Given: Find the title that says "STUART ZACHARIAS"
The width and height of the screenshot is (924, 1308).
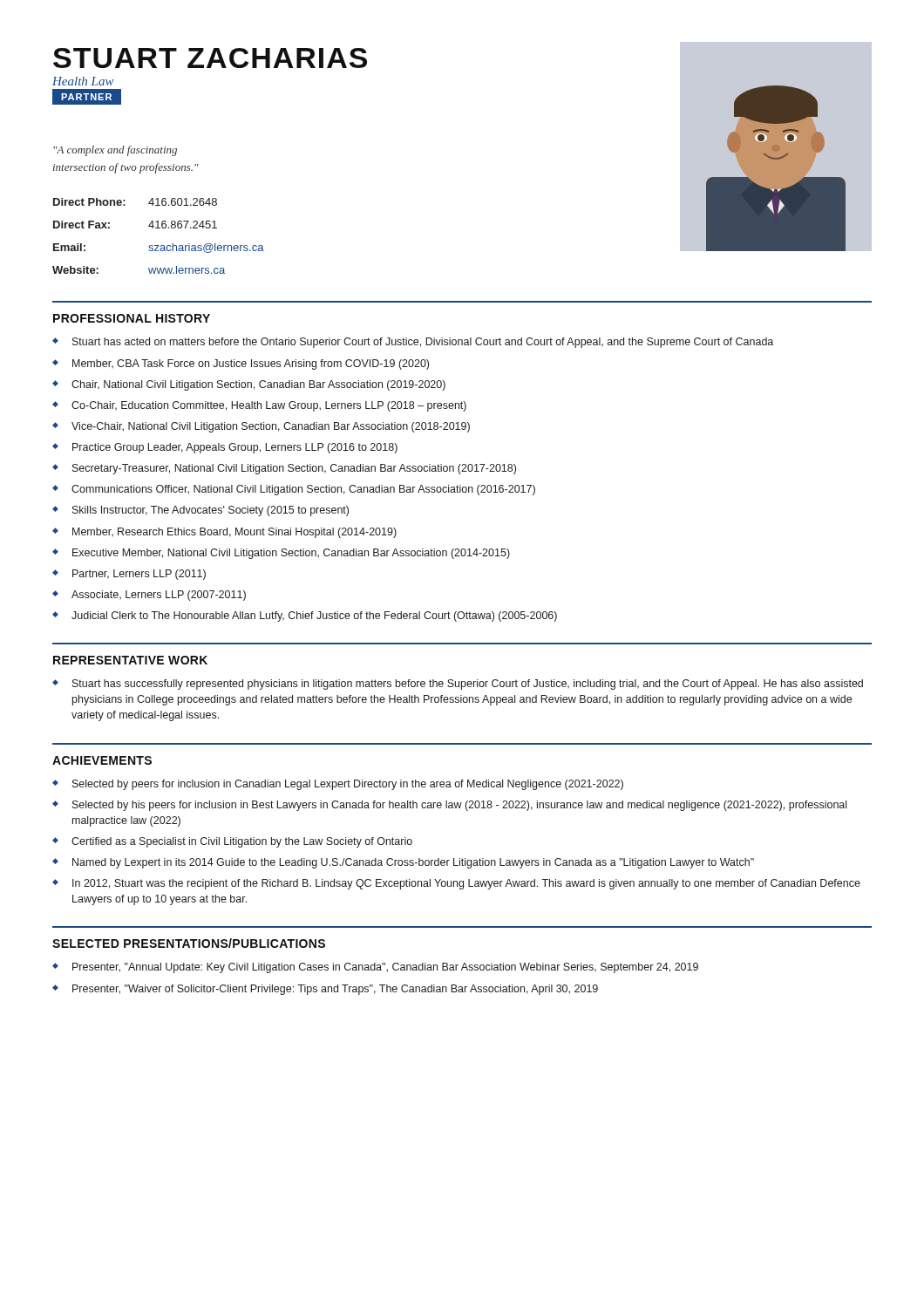Looking at the screenshot, I should click(211, 58).
